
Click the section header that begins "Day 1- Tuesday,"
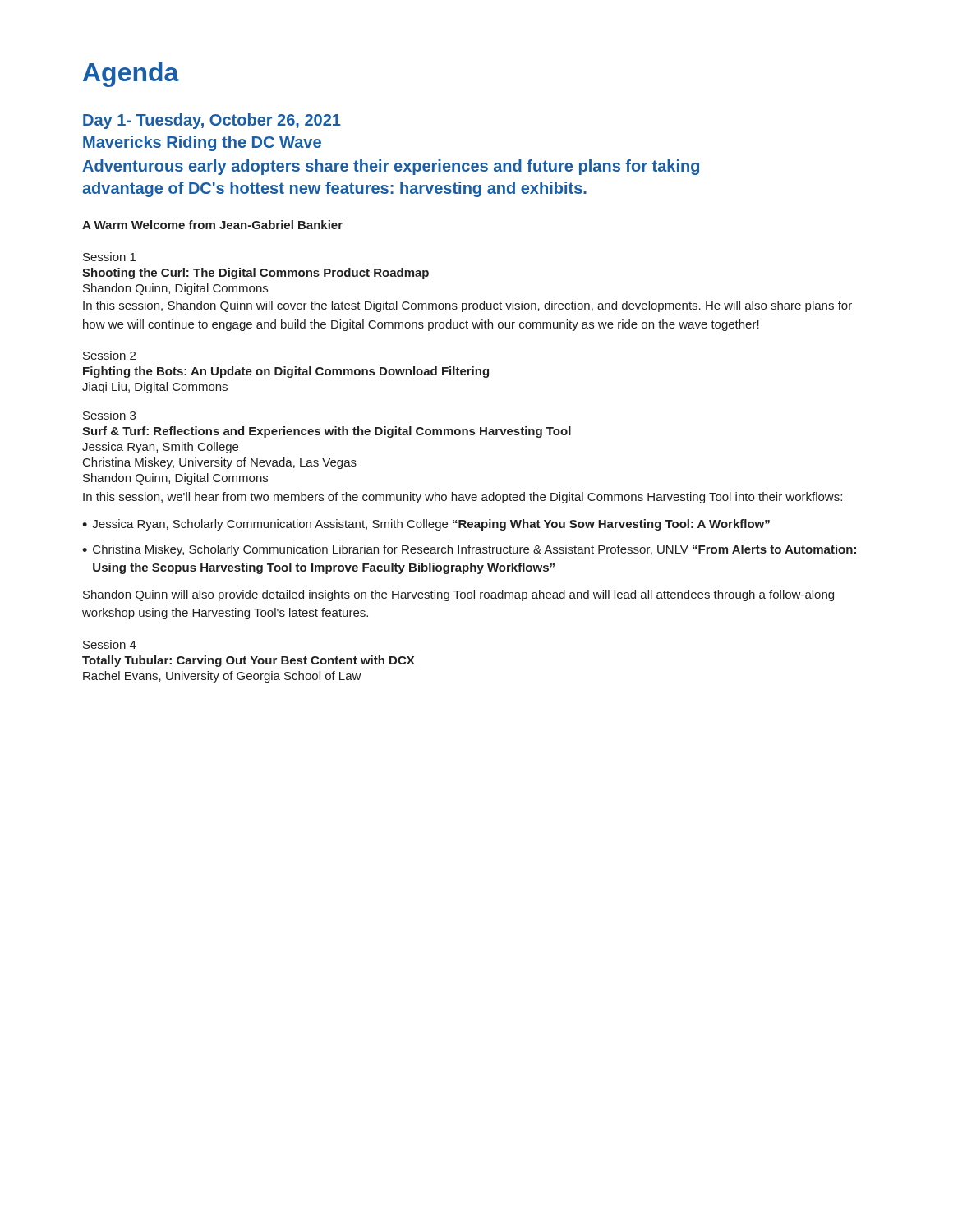tap(212, 121)
